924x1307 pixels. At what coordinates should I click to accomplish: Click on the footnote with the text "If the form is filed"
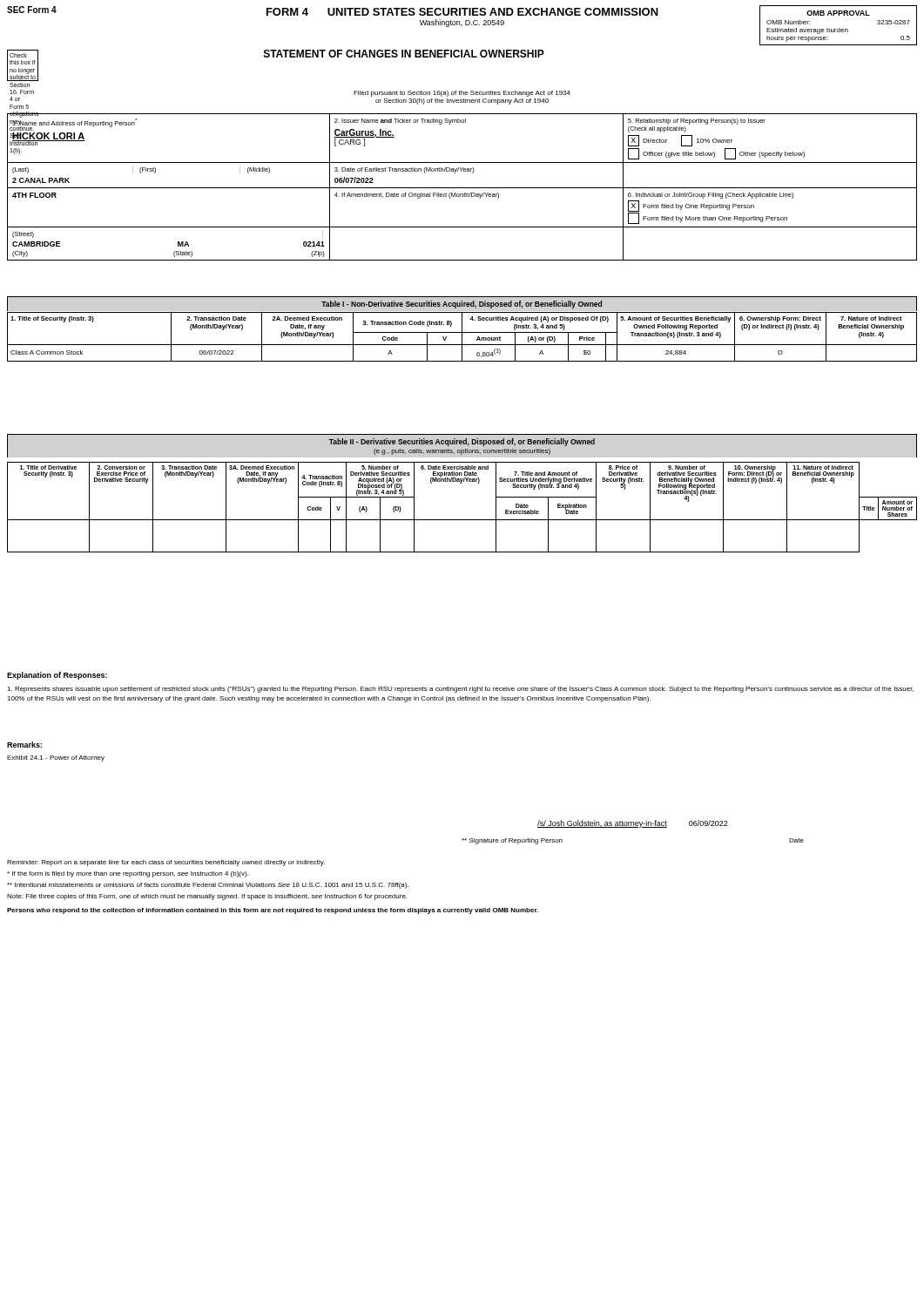point(128,873)
